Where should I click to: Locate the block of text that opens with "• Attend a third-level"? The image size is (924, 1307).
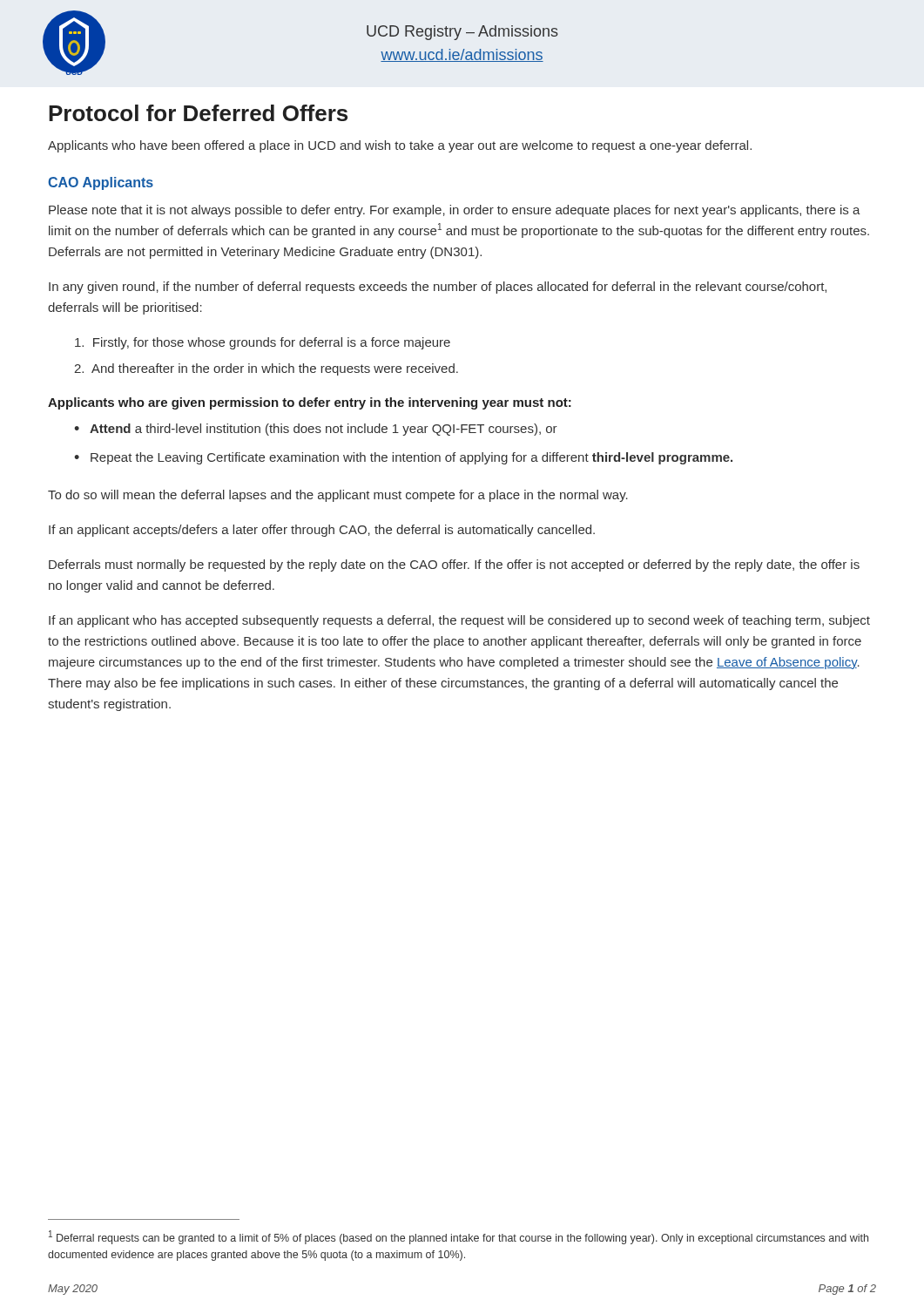click(315, 429)
